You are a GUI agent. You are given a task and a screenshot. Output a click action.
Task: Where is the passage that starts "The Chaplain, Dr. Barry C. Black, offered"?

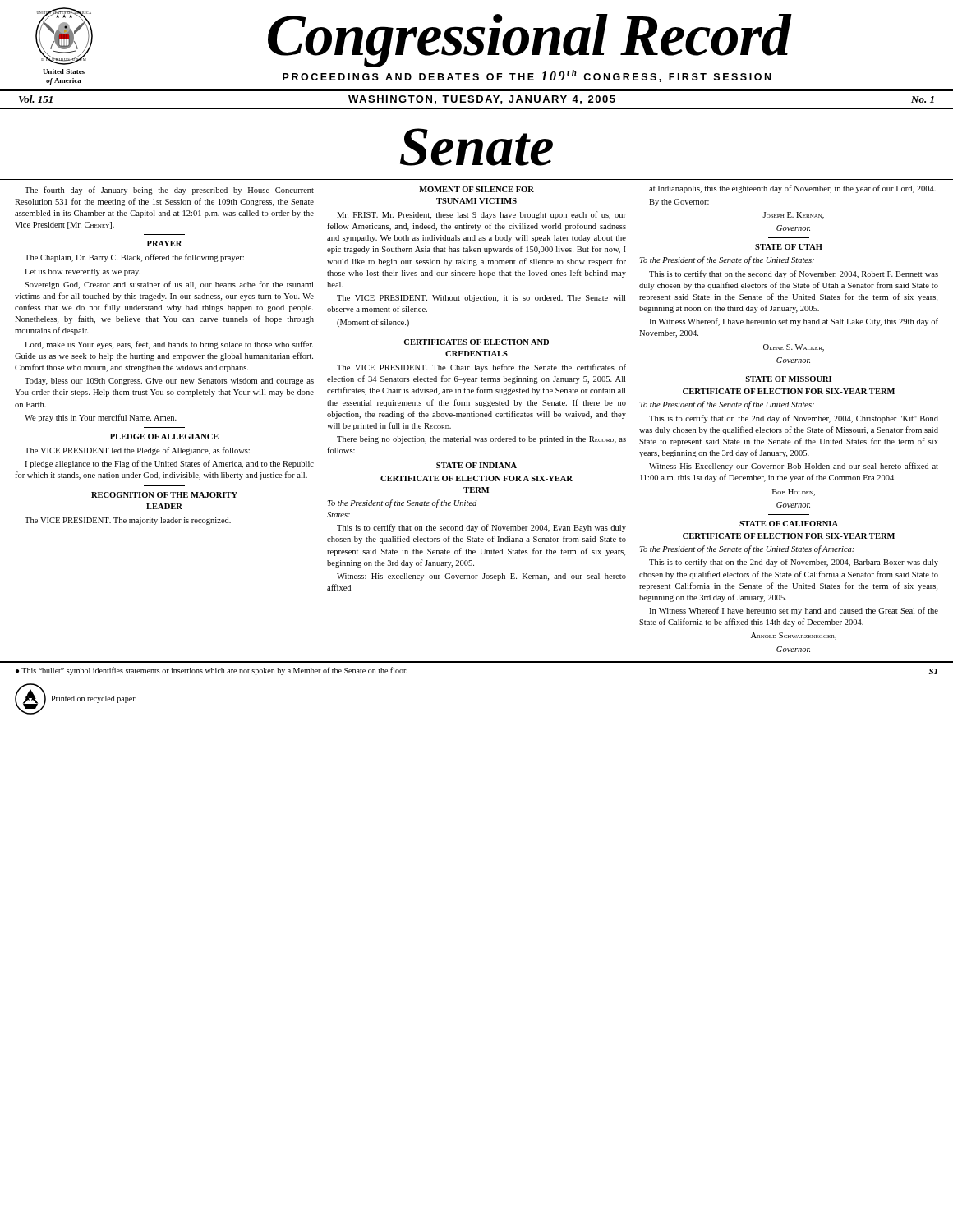click(164, 338)
